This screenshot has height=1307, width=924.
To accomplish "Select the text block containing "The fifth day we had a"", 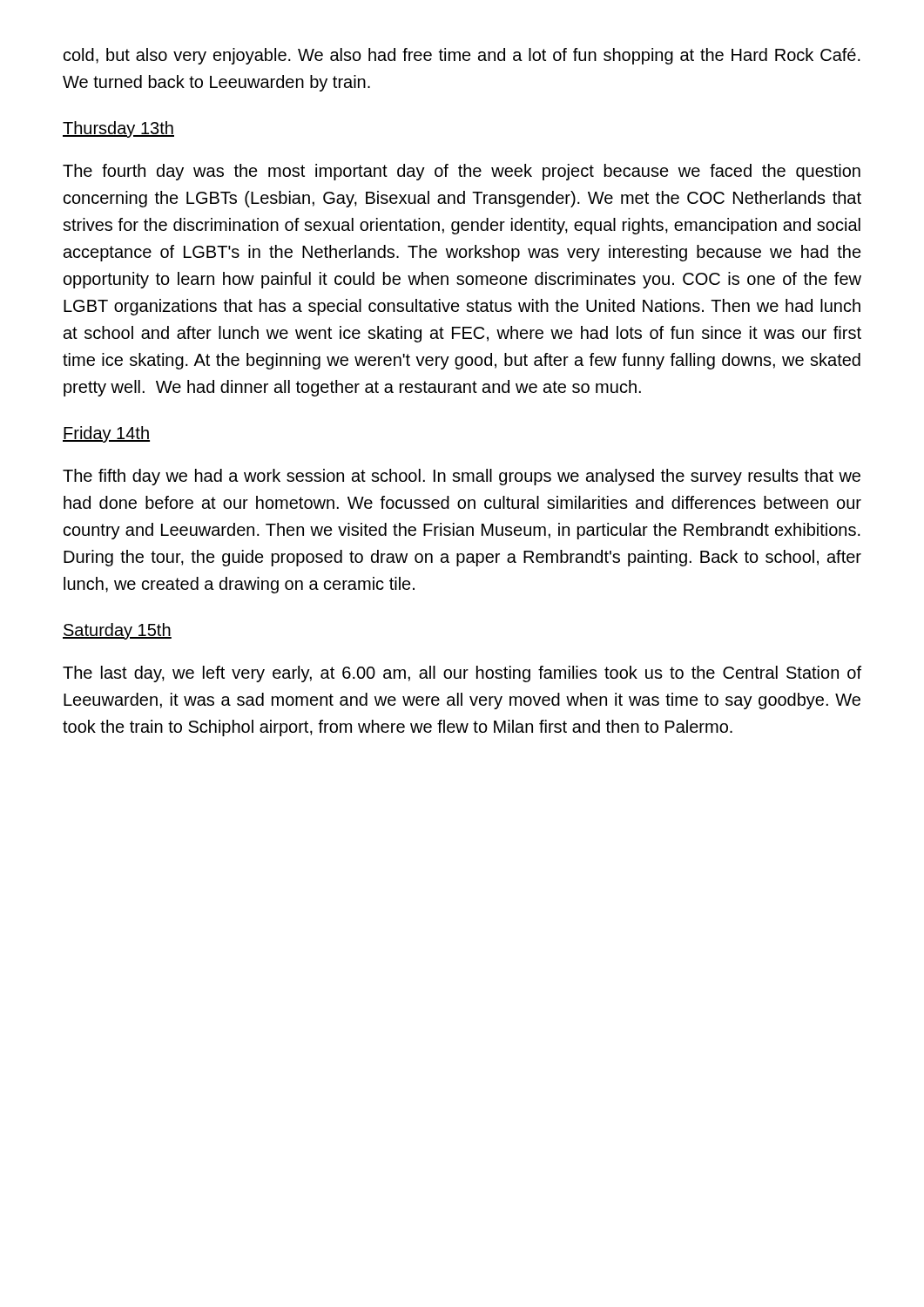I will coord(462,530).
